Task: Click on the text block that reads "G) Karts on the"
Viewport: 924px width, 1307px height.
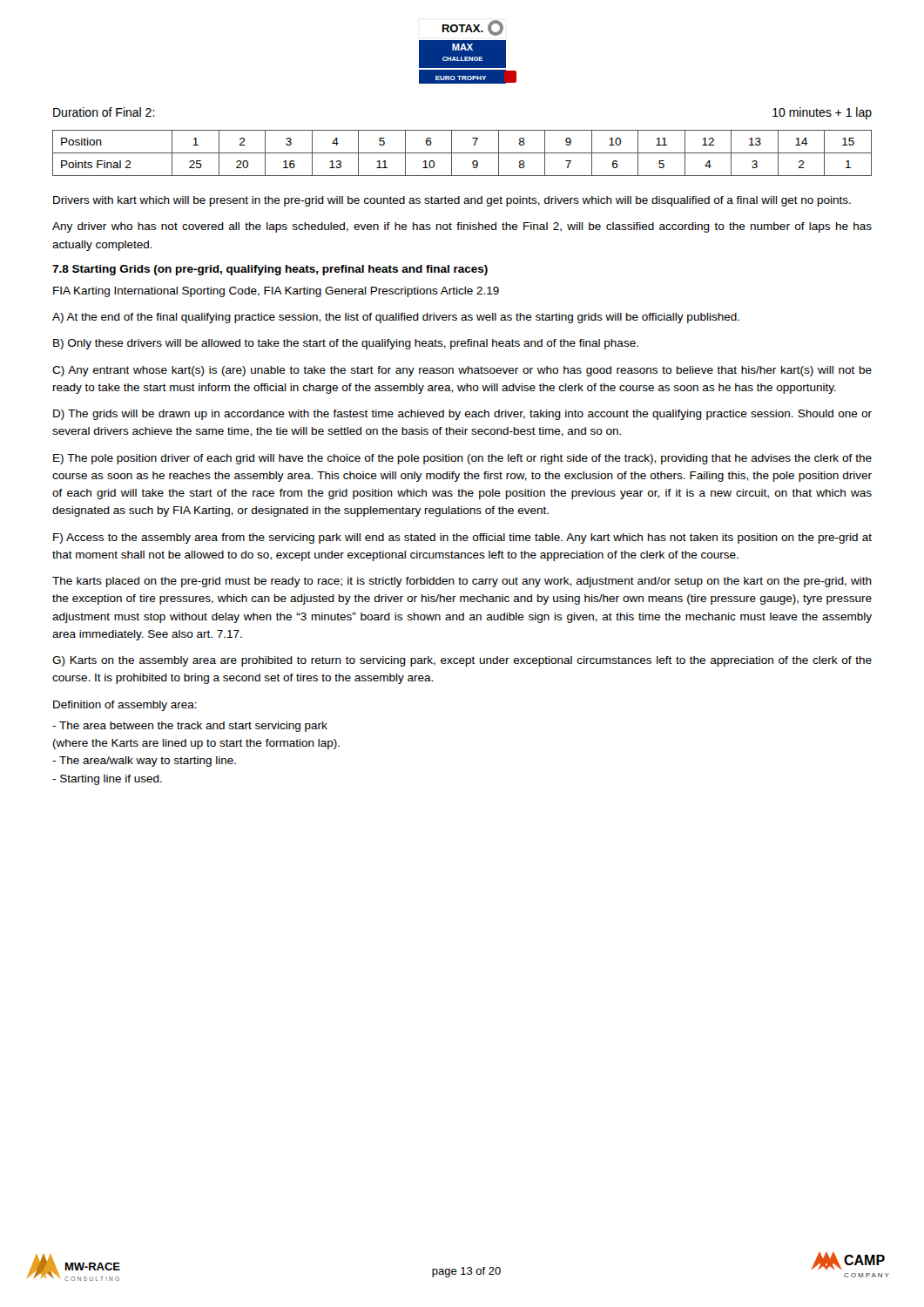Action: tap(462, 669)
